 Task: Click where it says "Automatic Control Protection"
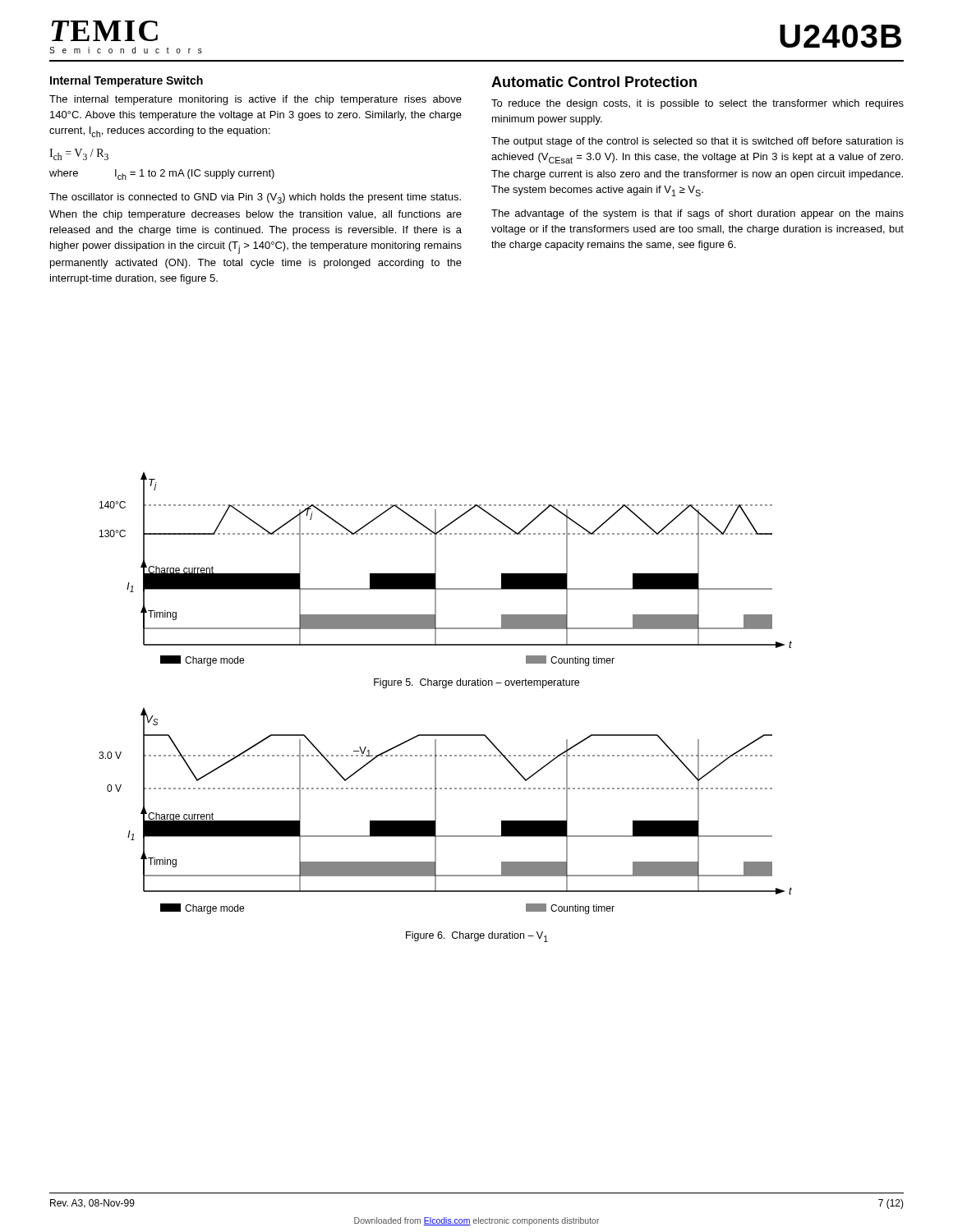594,82
